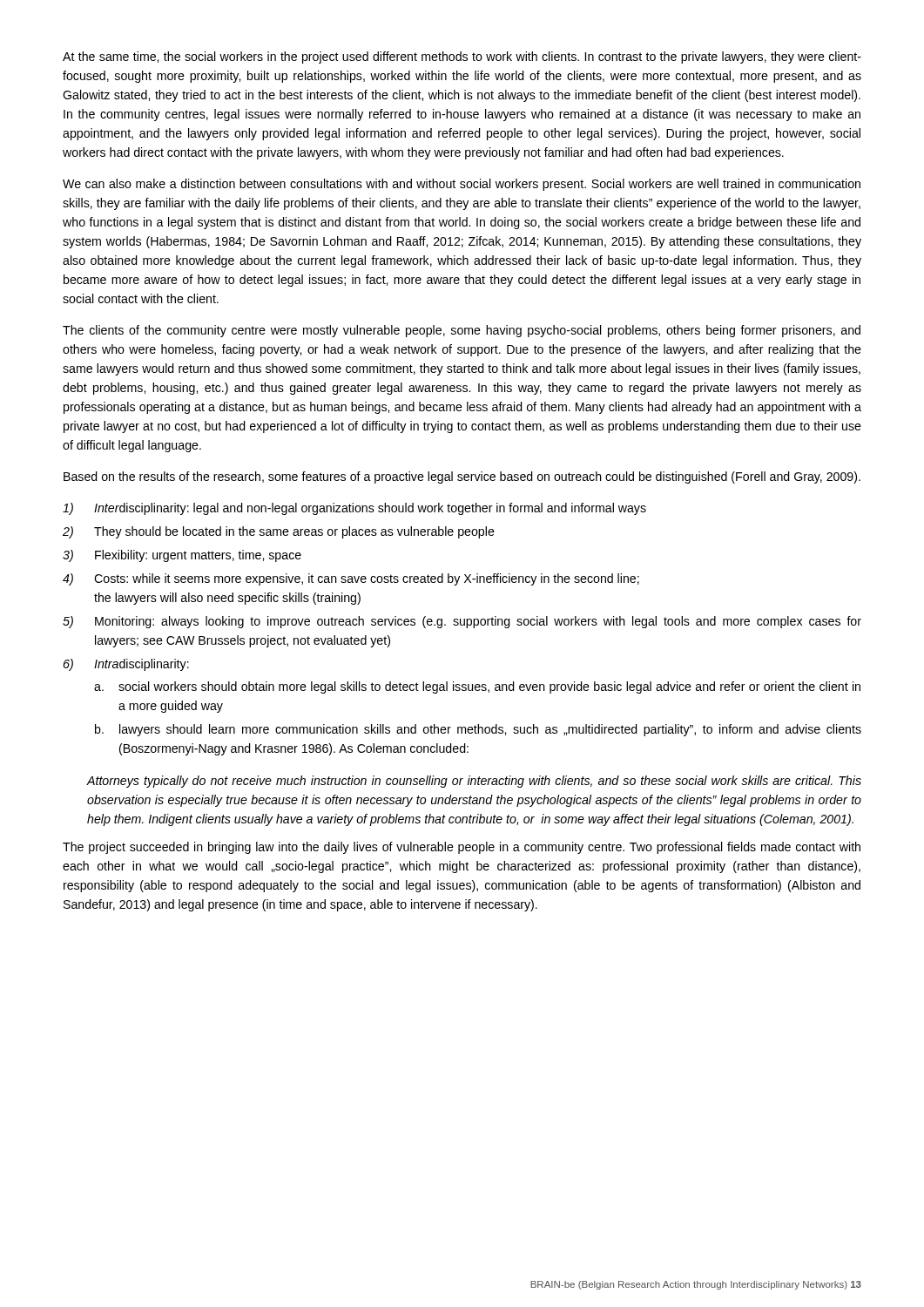Locate the text block with the text "Based on the results of the research,"
The height and width of the screenshot is (1307, 924).
tap(462, 477)
